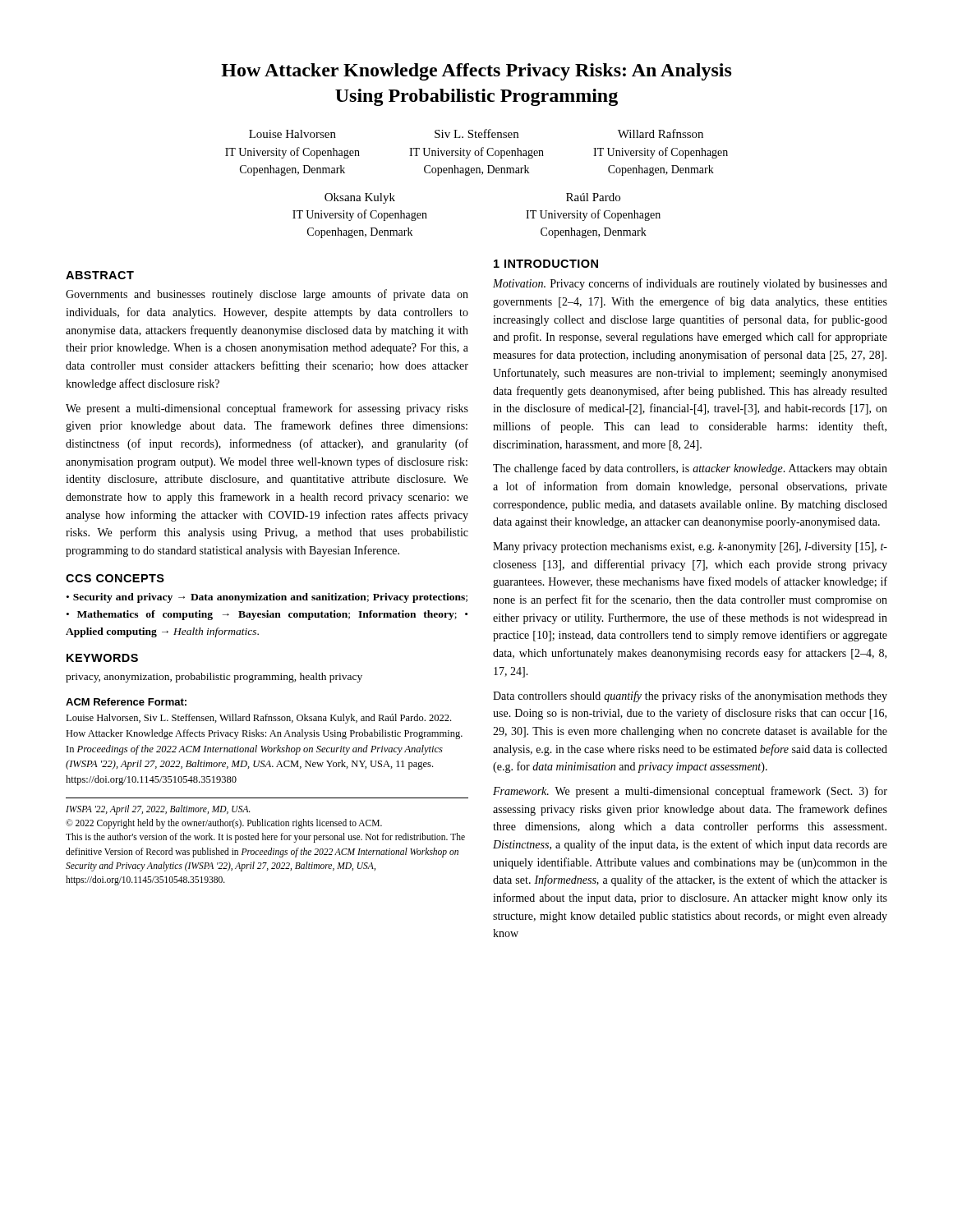Locate the text block starting "The challenge faced by data controllers, is attacker"
Image resolution: width=953 pixels, height=1232 pixels.
(690, 496)
